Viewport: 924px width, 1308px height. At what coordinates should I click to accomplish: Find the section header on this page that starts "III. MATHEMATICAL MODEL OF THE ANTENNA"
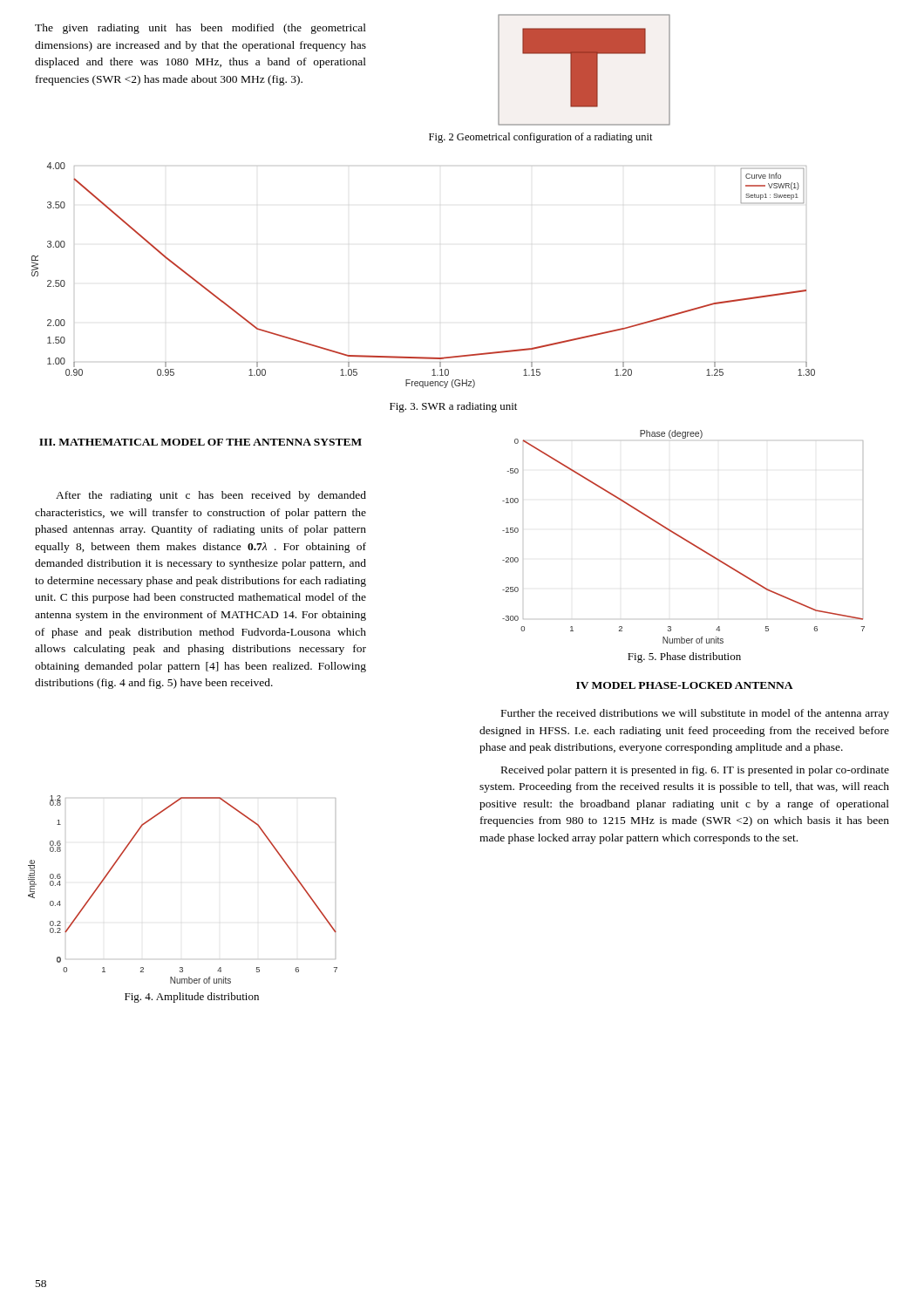tap(200, 442)
